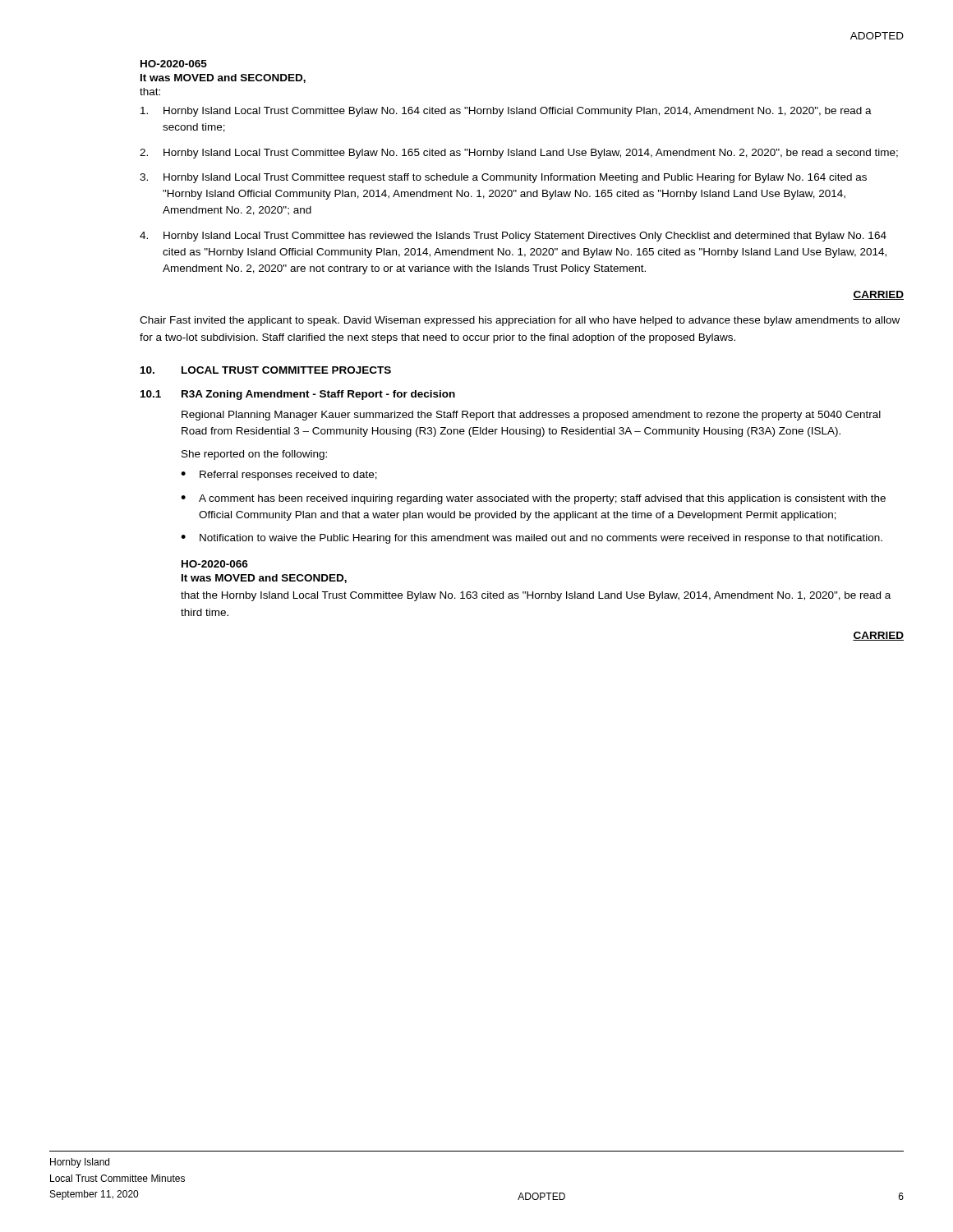Viewport: 953px width, 1232px height.
Task: Click the passage that begins "3. Hornby Island Local Trust Committee"
Action: tap(522, 194)
